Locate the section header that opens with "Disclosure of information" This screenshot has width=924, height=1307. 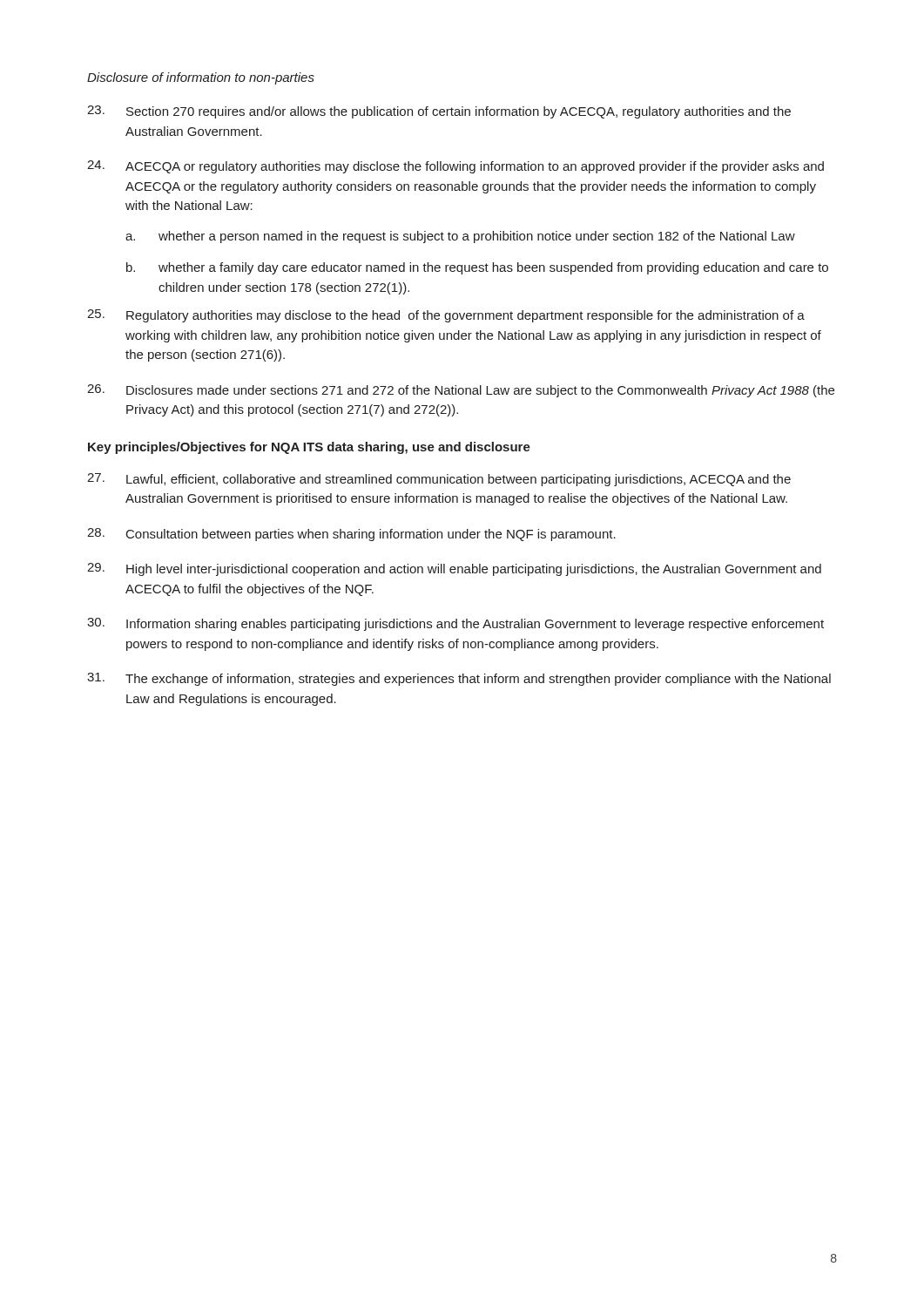coord(201,77)
